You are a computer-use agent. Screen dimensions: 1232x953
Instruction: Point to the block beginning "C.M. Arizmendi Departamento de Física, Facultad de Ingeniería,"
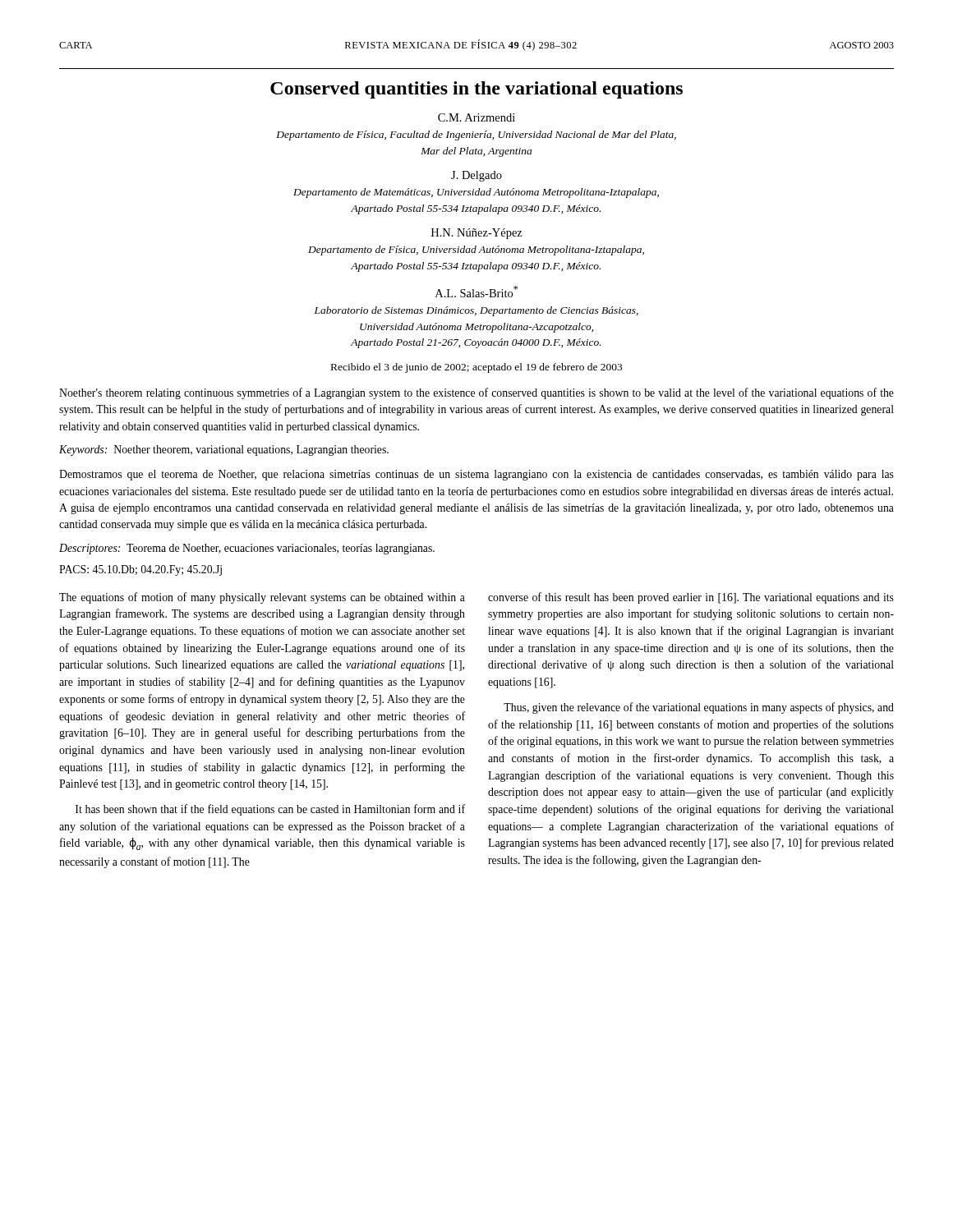[476, 135]
